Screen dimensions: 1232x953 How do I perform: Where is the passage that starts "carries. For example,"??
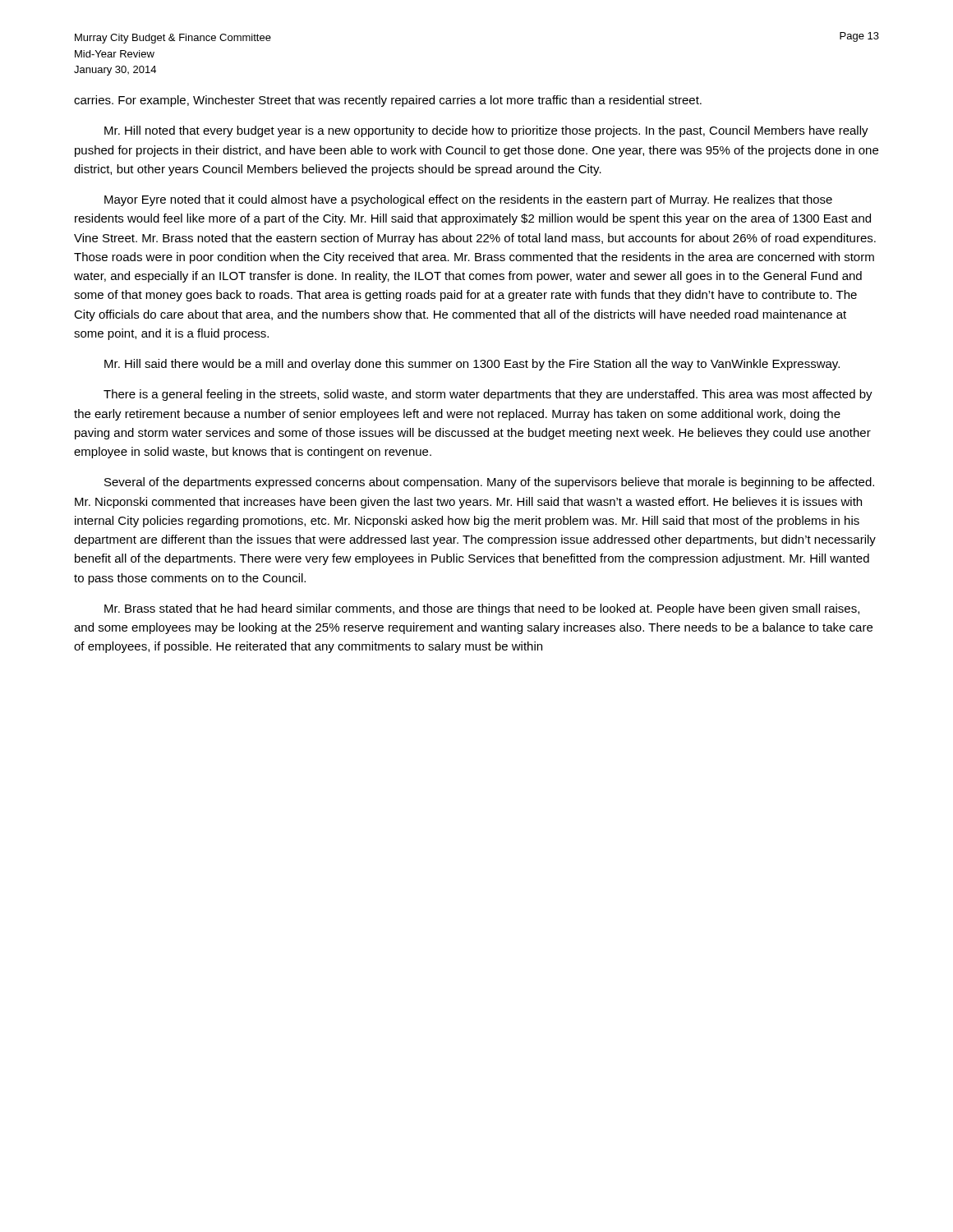pos(476,100)
